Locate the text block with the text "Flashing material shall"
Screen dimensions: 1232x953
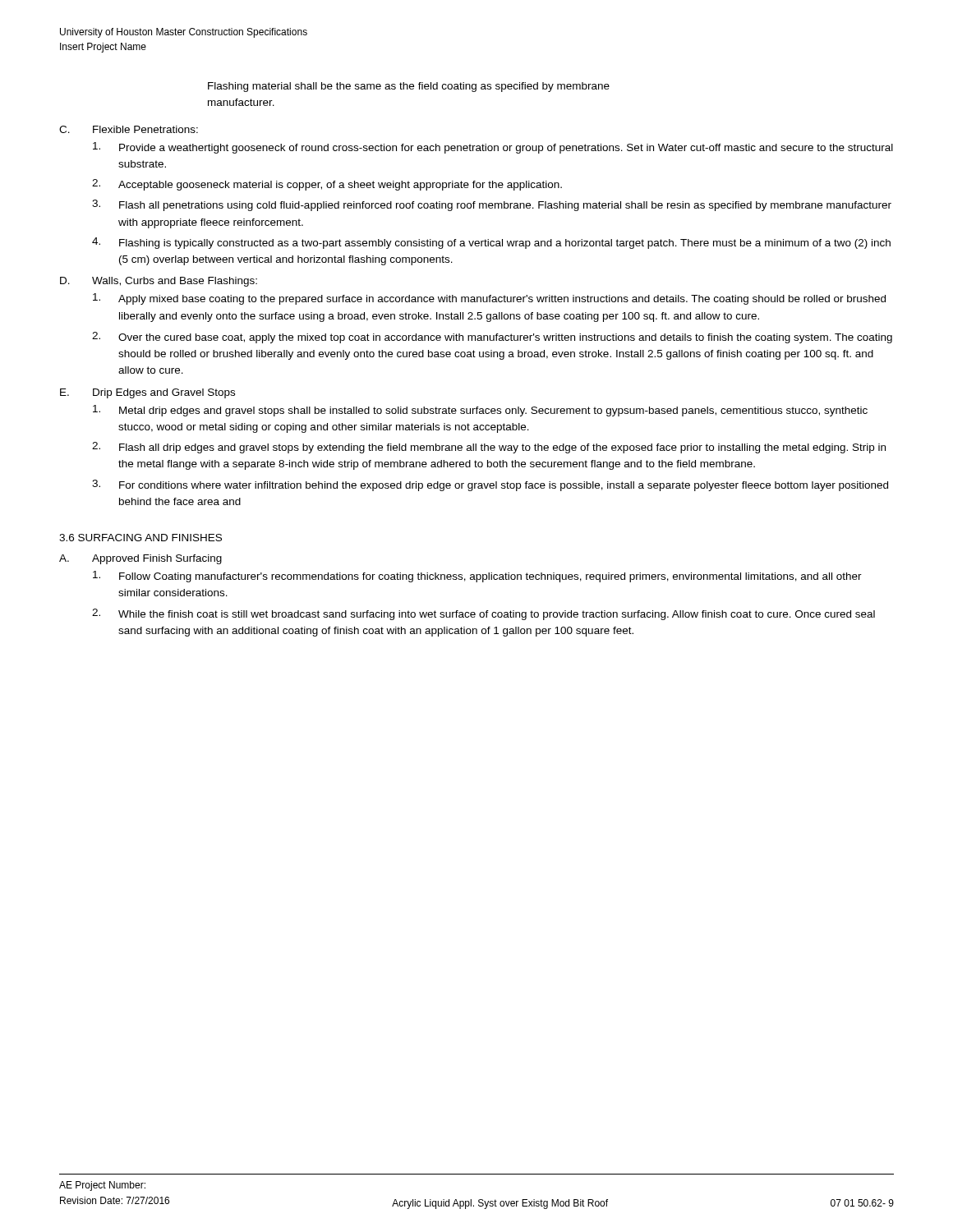[x=408, y=94]
